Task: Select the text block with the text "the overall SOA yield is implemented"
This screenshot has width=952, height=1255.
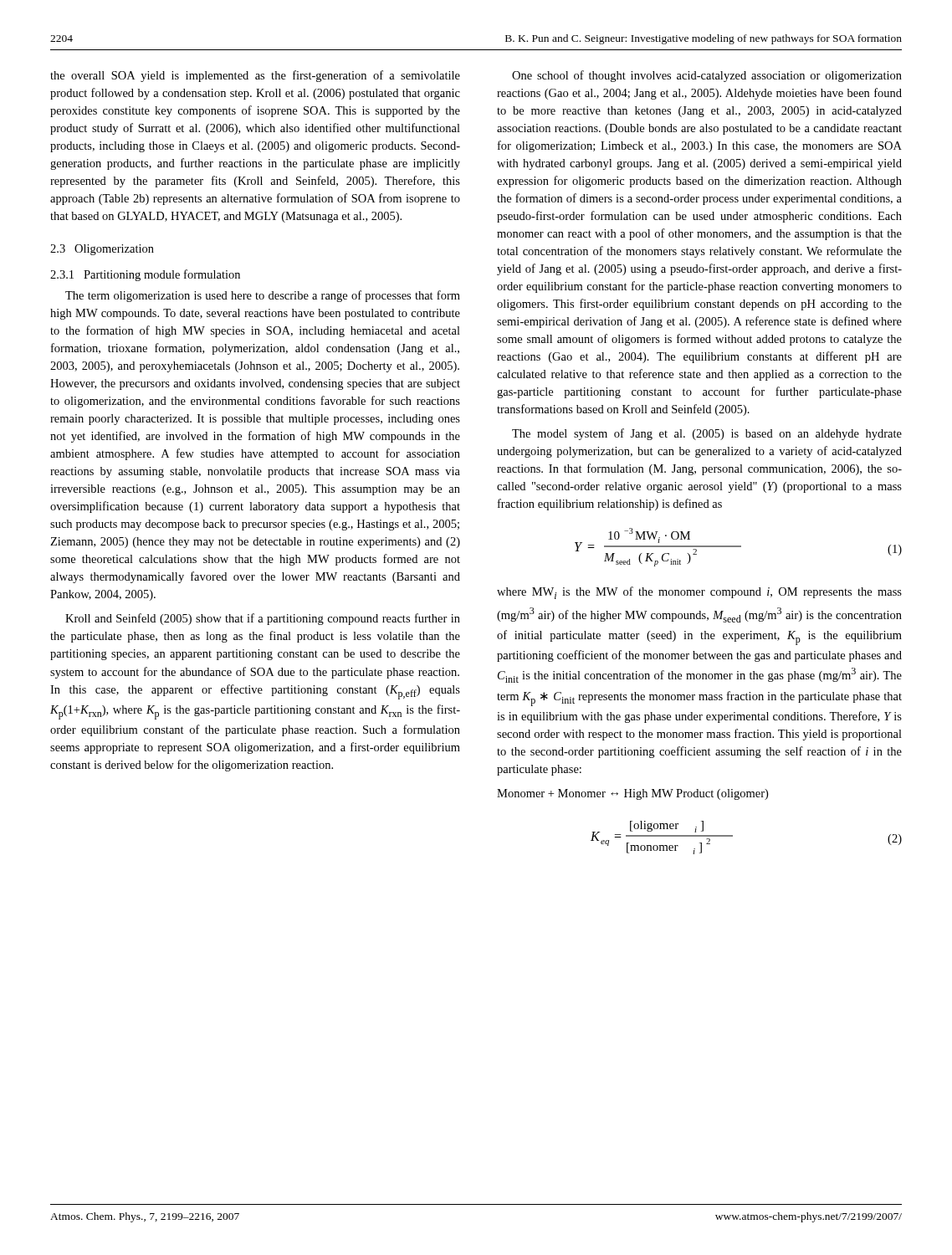Action: pyautogui.click(x=255, y=146)
